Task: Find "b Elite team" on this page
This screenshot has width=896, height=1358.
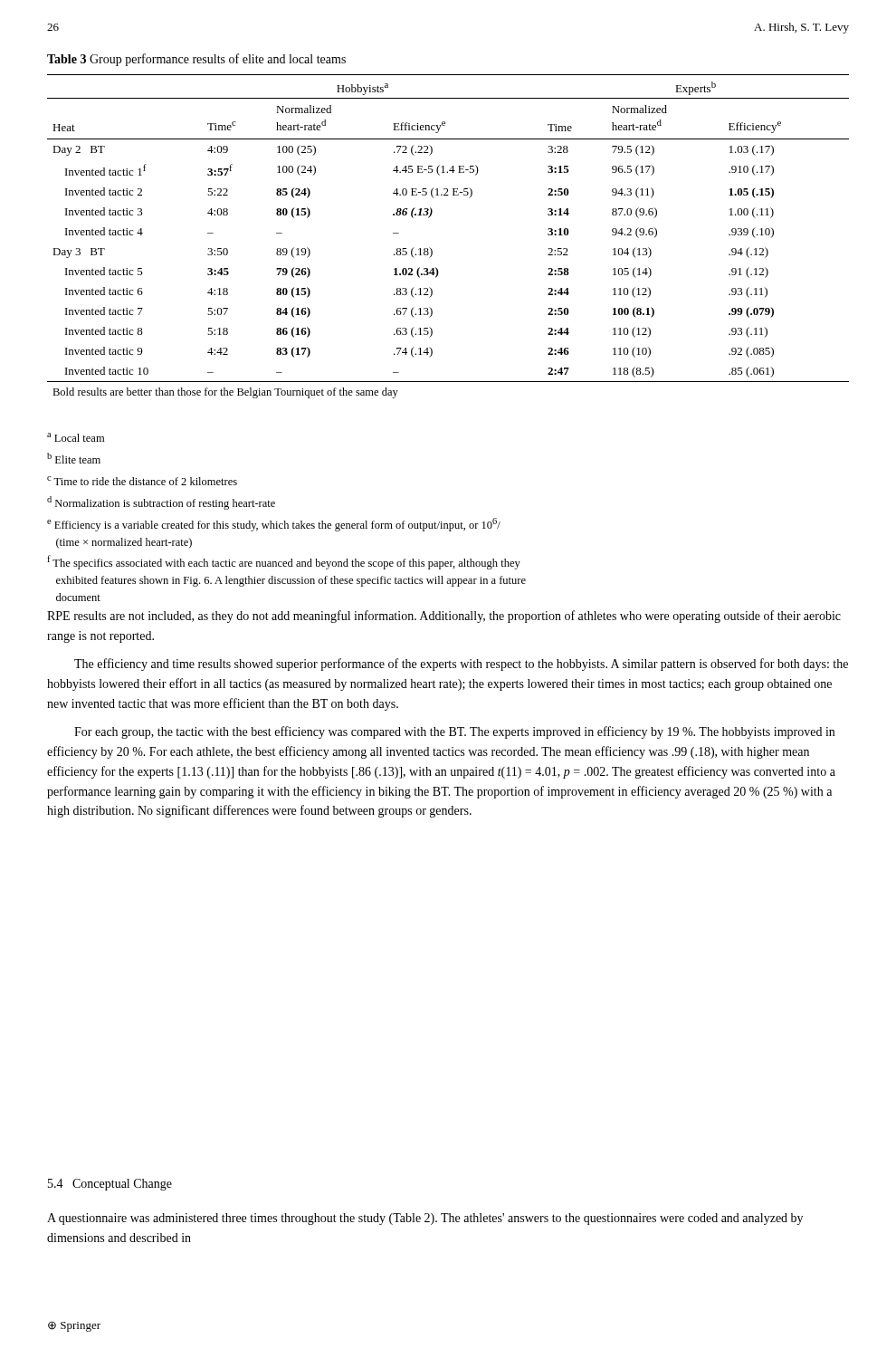Action: point(74,459)
